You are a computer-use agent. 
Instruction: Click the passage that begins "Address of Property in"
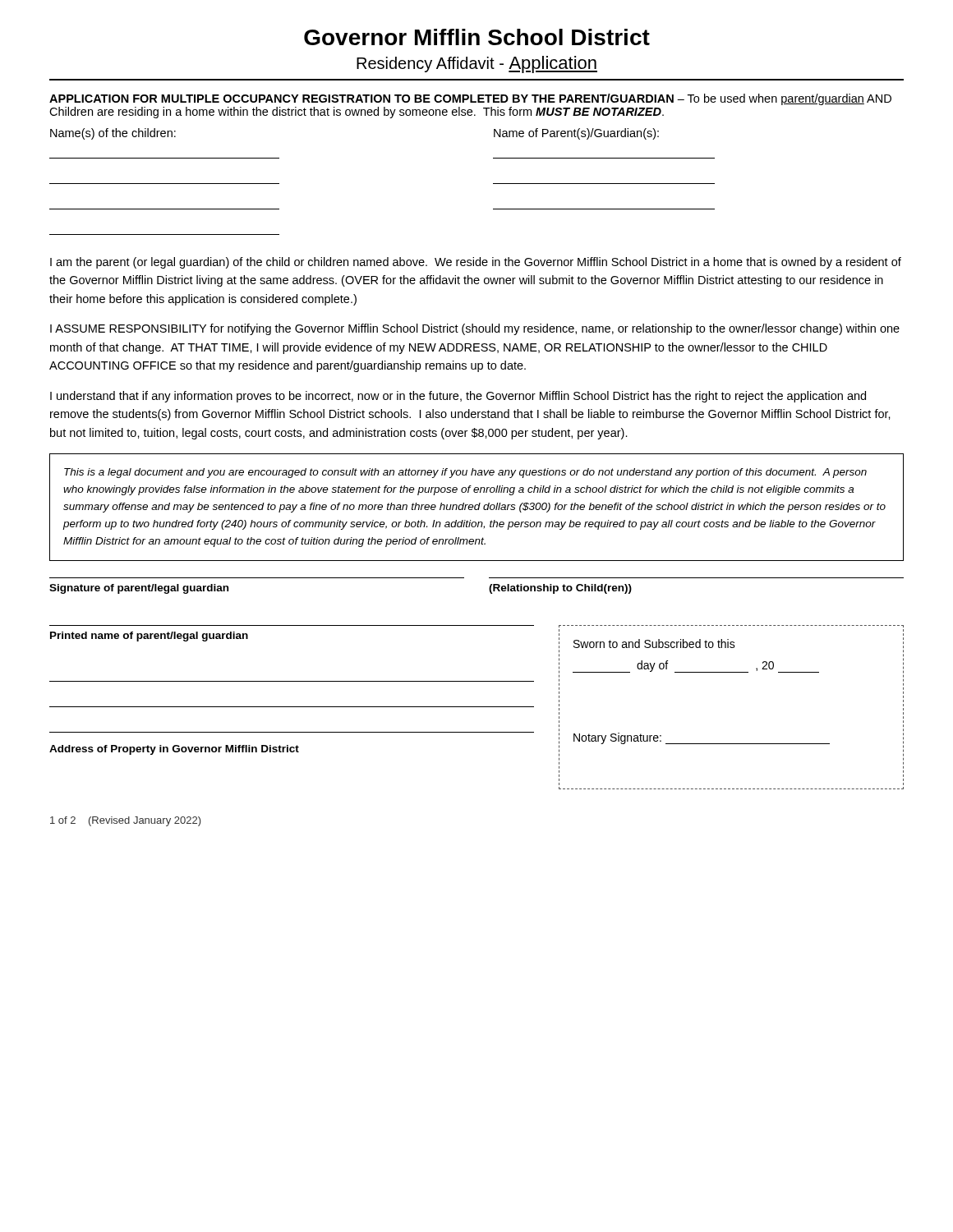point(292,710)
